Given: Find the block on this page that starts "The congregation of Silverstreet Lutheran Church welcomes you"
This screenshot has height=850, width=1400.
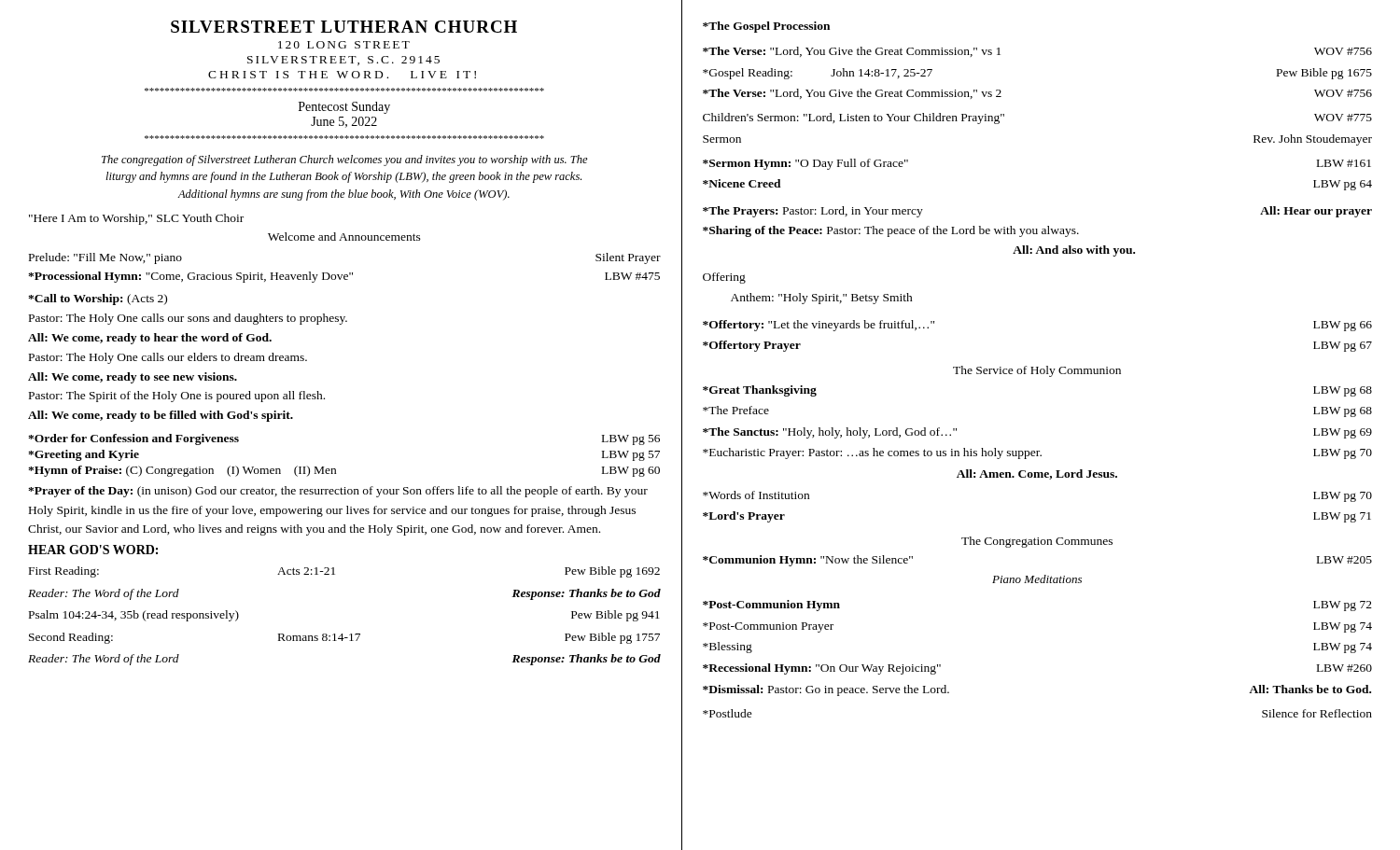Looking at the screenshot, I should point(344,177).
